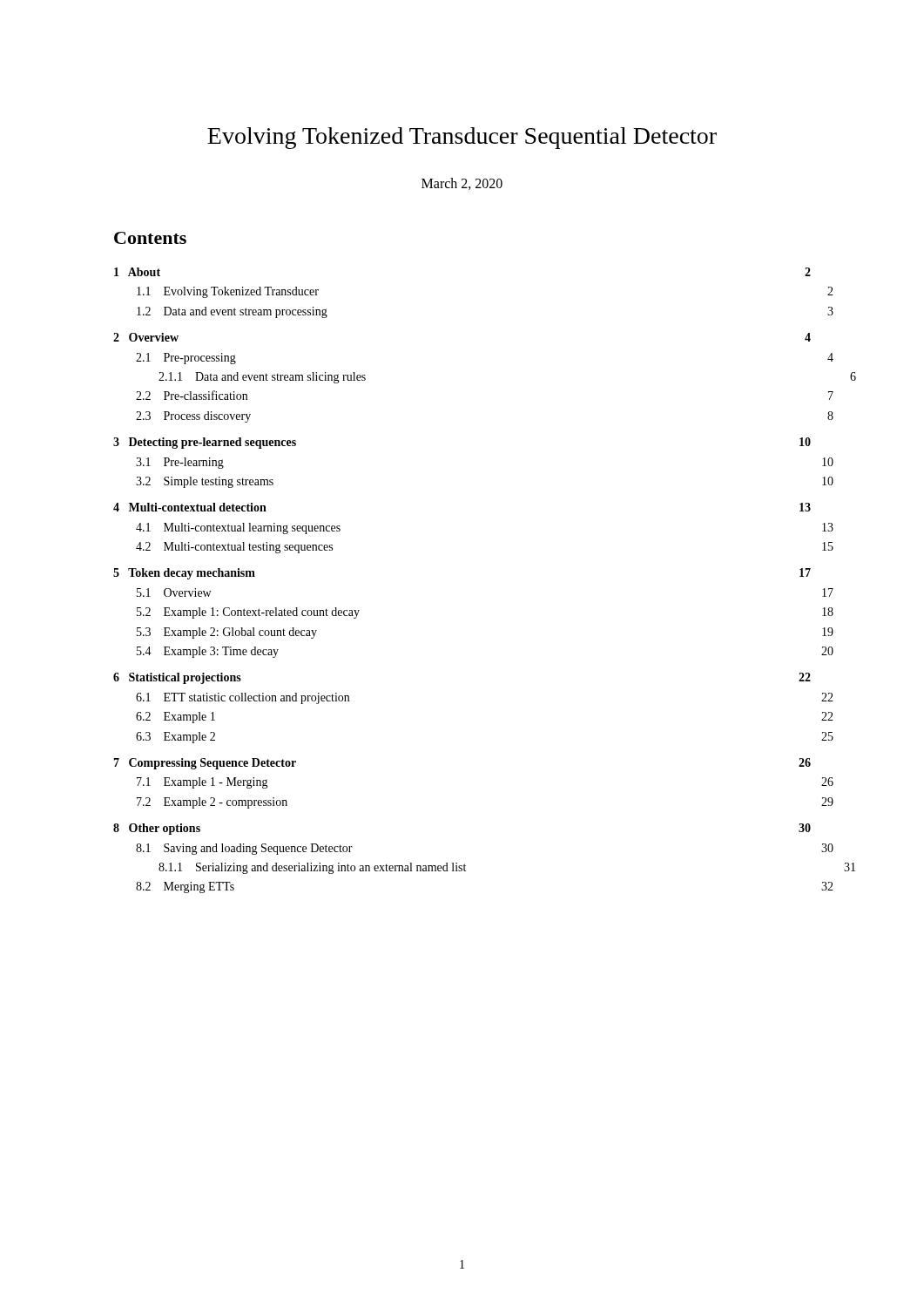
Task: Click on the list item with the text "7.1 Example 1"
Action: tap(213, 783)
